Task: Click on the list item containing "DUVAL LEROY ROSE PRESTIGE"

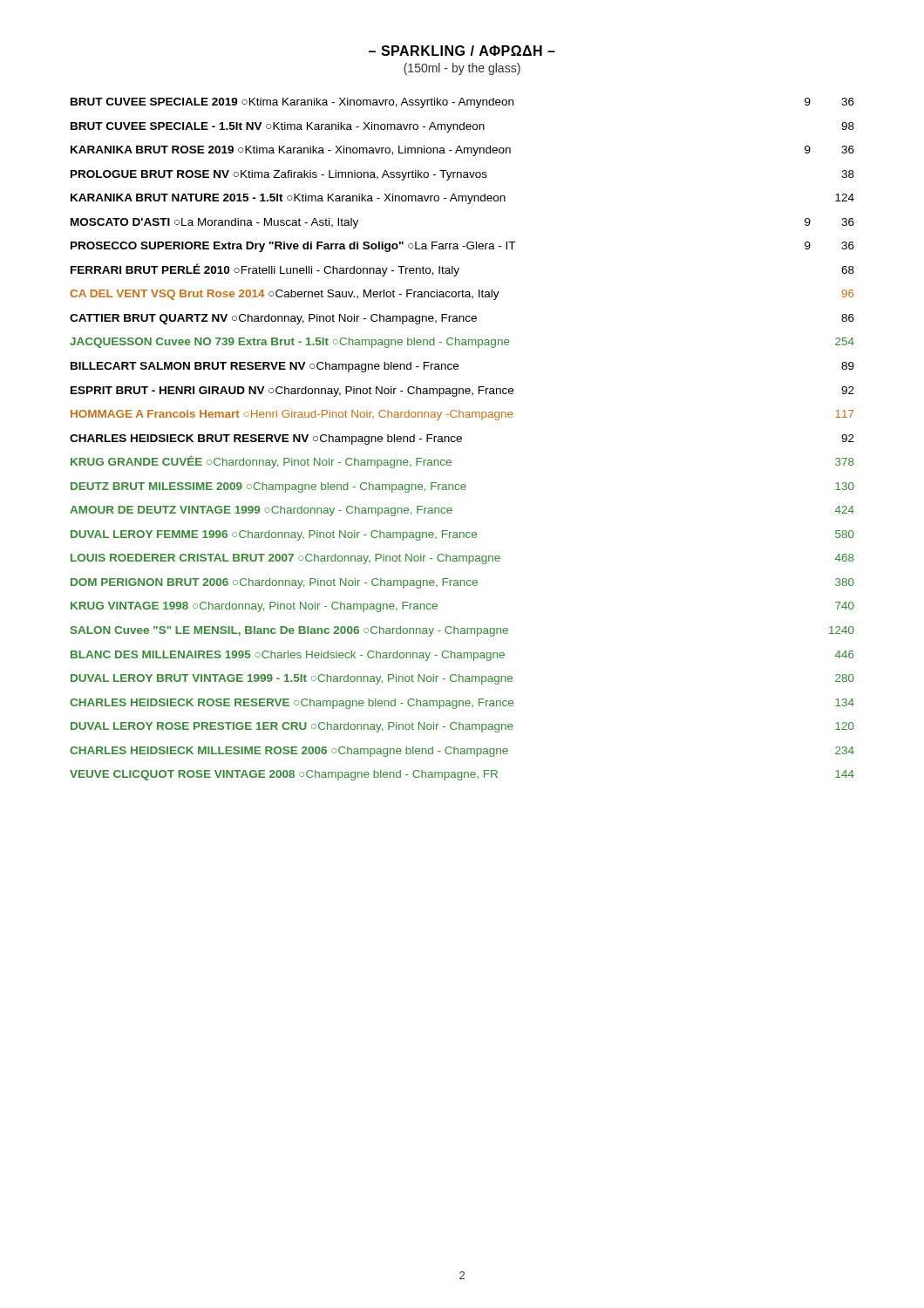Action: (x=462, y=726)
